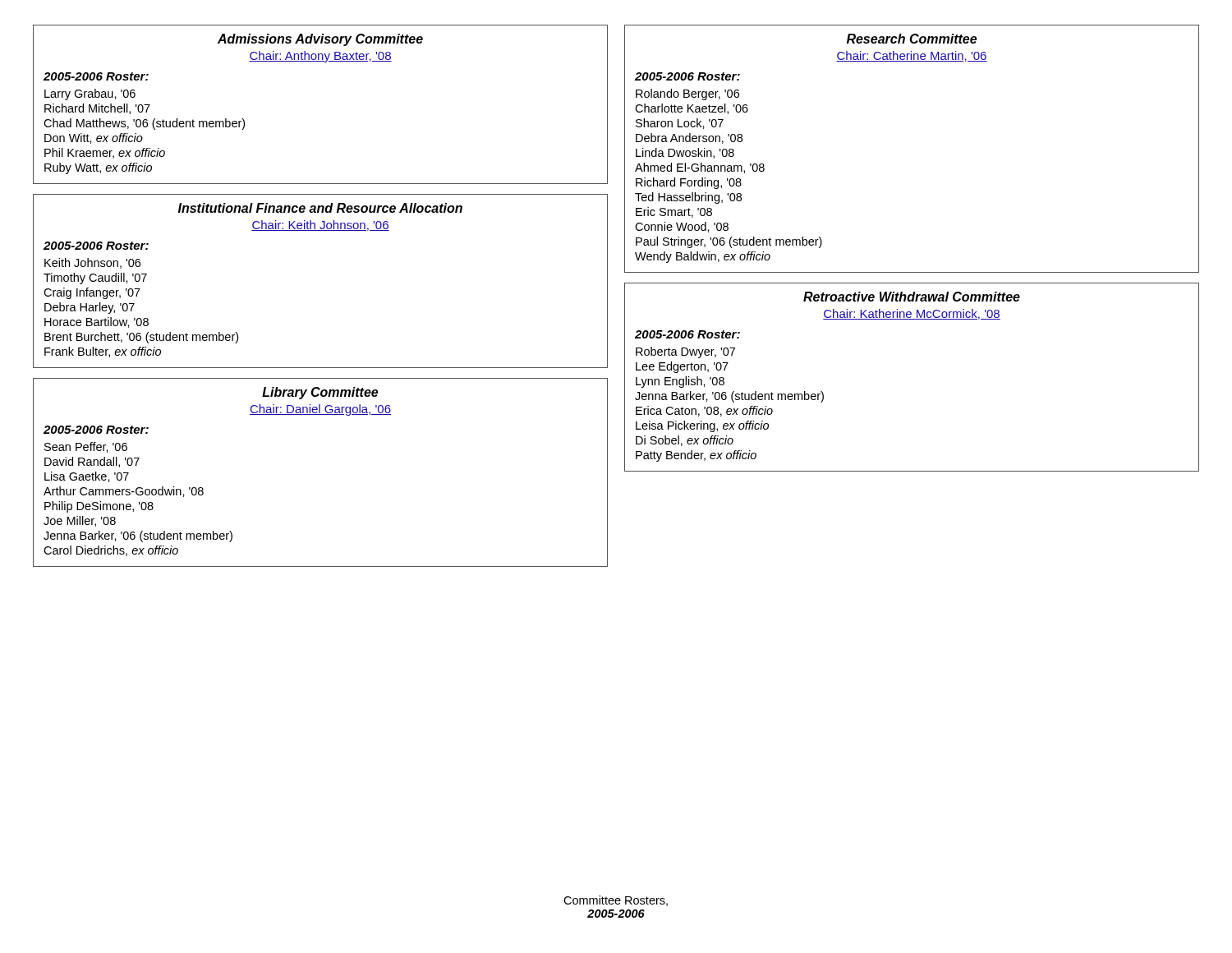1232x953 pixels.
Task: Locate the region starting "Rolando Berger, '06"
Action: click(x=687, y=94)
